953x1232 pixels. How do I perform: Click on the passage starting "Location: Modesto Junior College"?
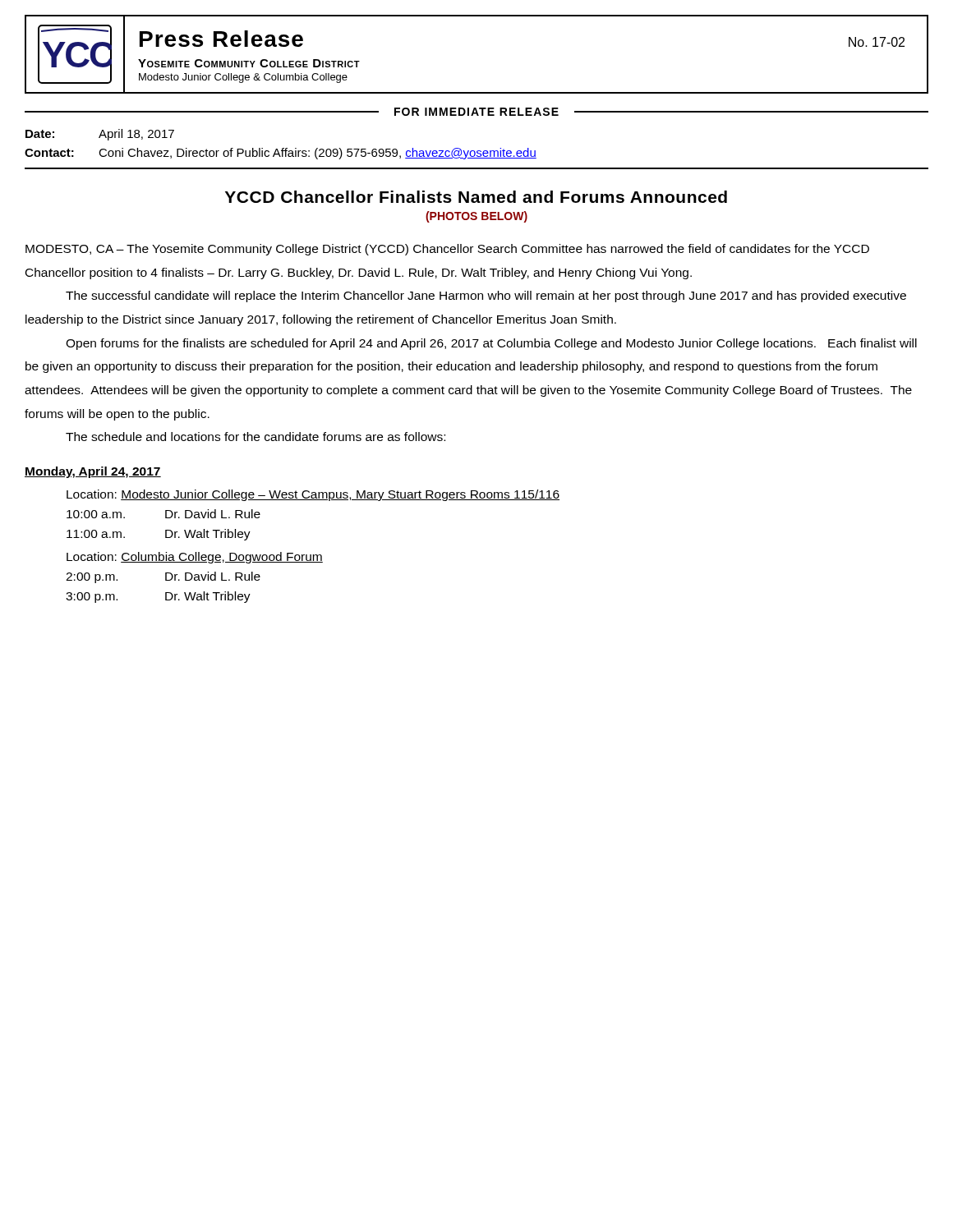pyautogui.click(x=313, y=494)
